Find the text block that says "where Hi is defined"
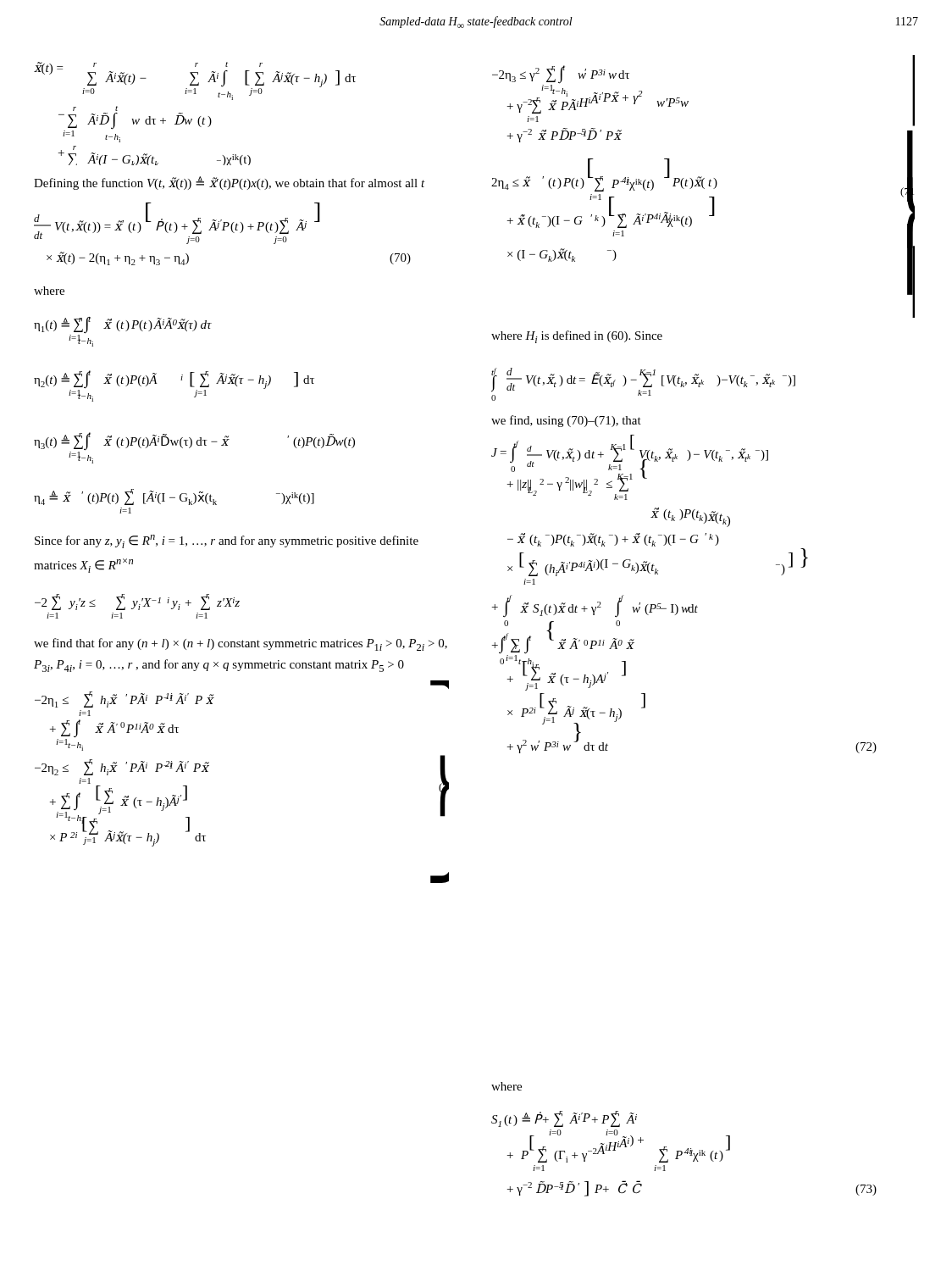Screen dimensions: 1271x952 577,337
